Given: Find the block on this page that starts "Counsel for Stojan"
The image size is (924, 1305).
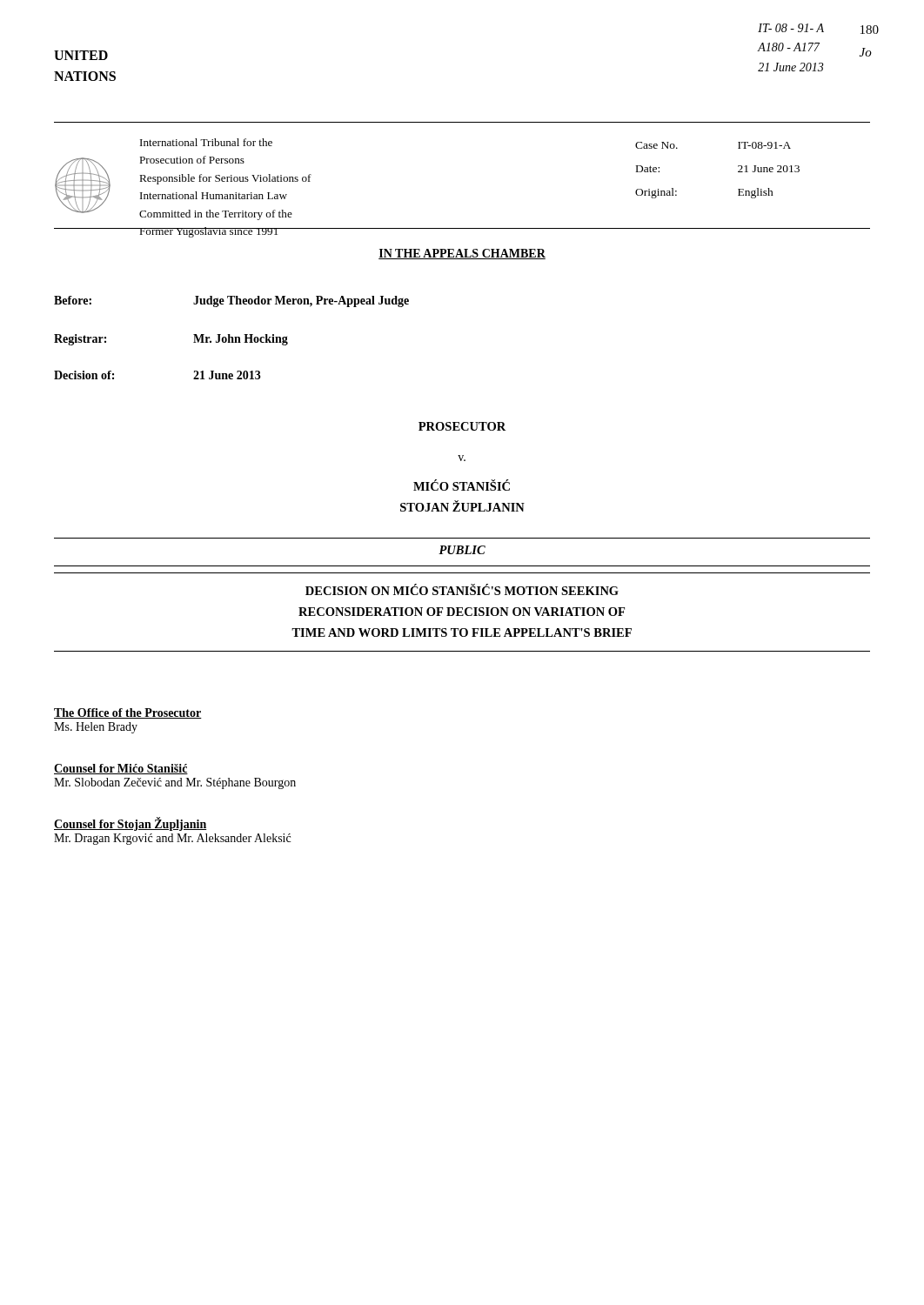Looking at the screenshot, I should (x=173, y=831).
